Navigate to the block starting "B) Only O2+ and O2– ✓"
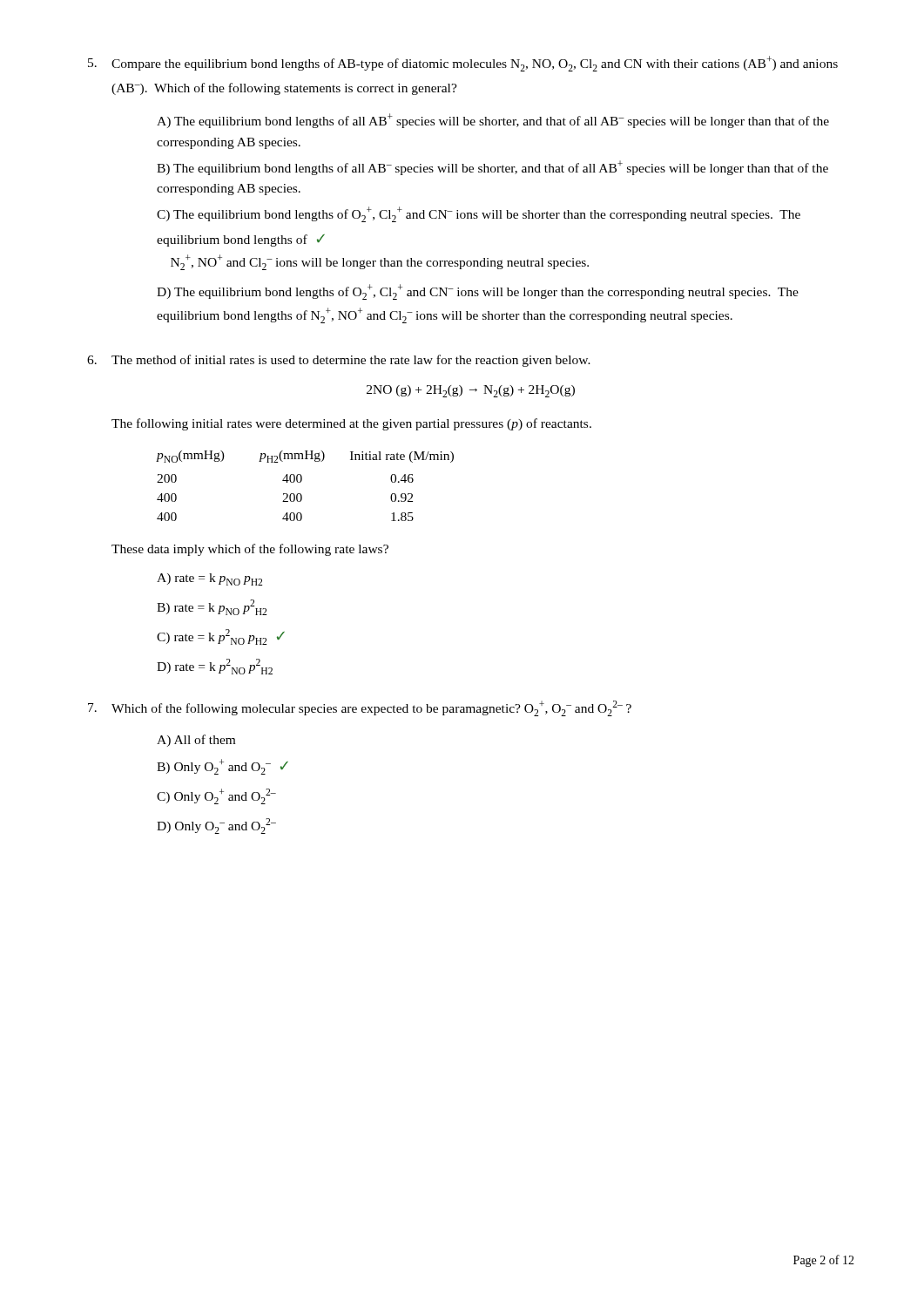This screenshot has width=924, height=1307. pos(224,768)
